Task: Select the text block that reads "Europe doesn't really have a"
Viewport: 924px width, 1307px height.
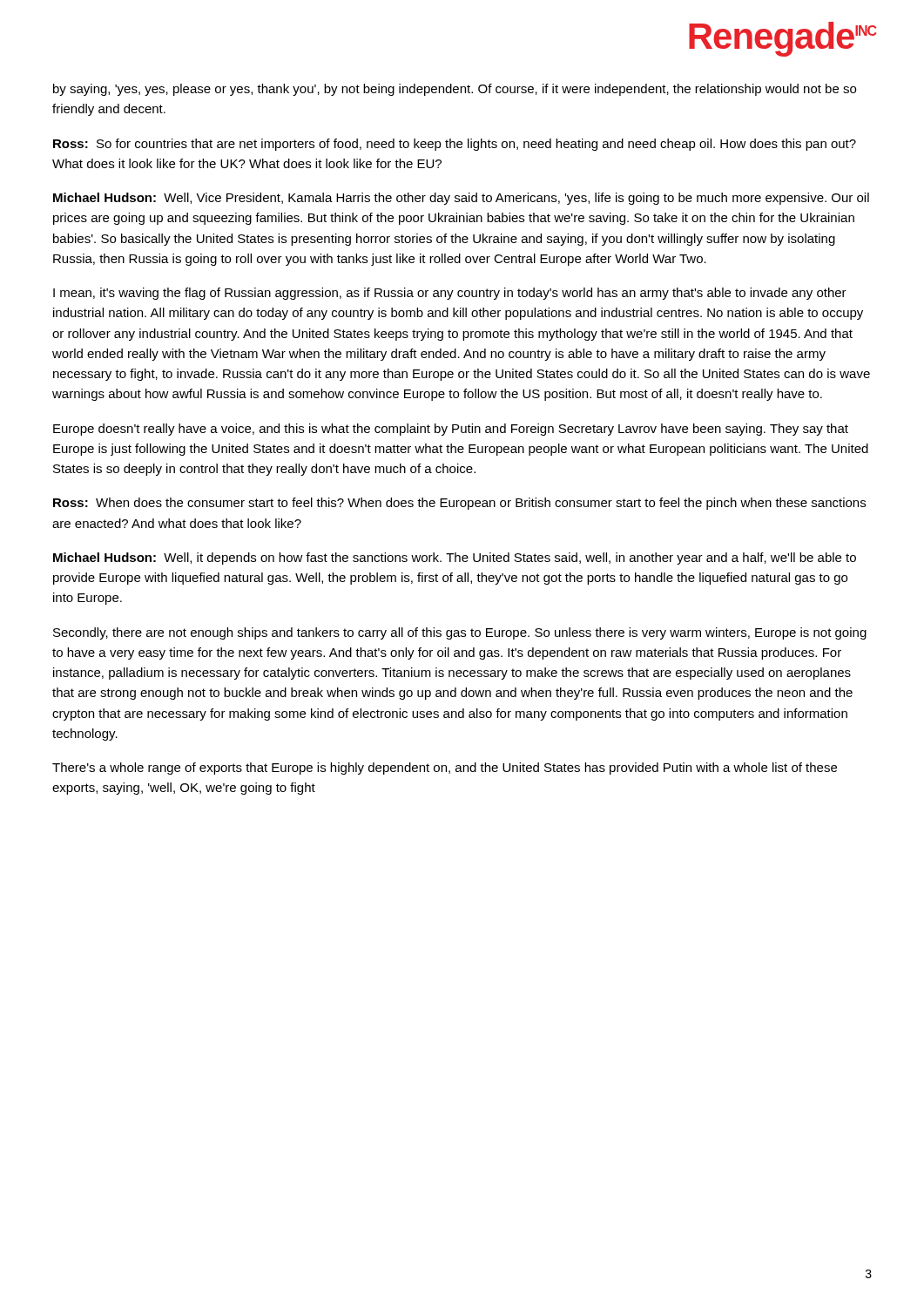Action: (462, 448)
